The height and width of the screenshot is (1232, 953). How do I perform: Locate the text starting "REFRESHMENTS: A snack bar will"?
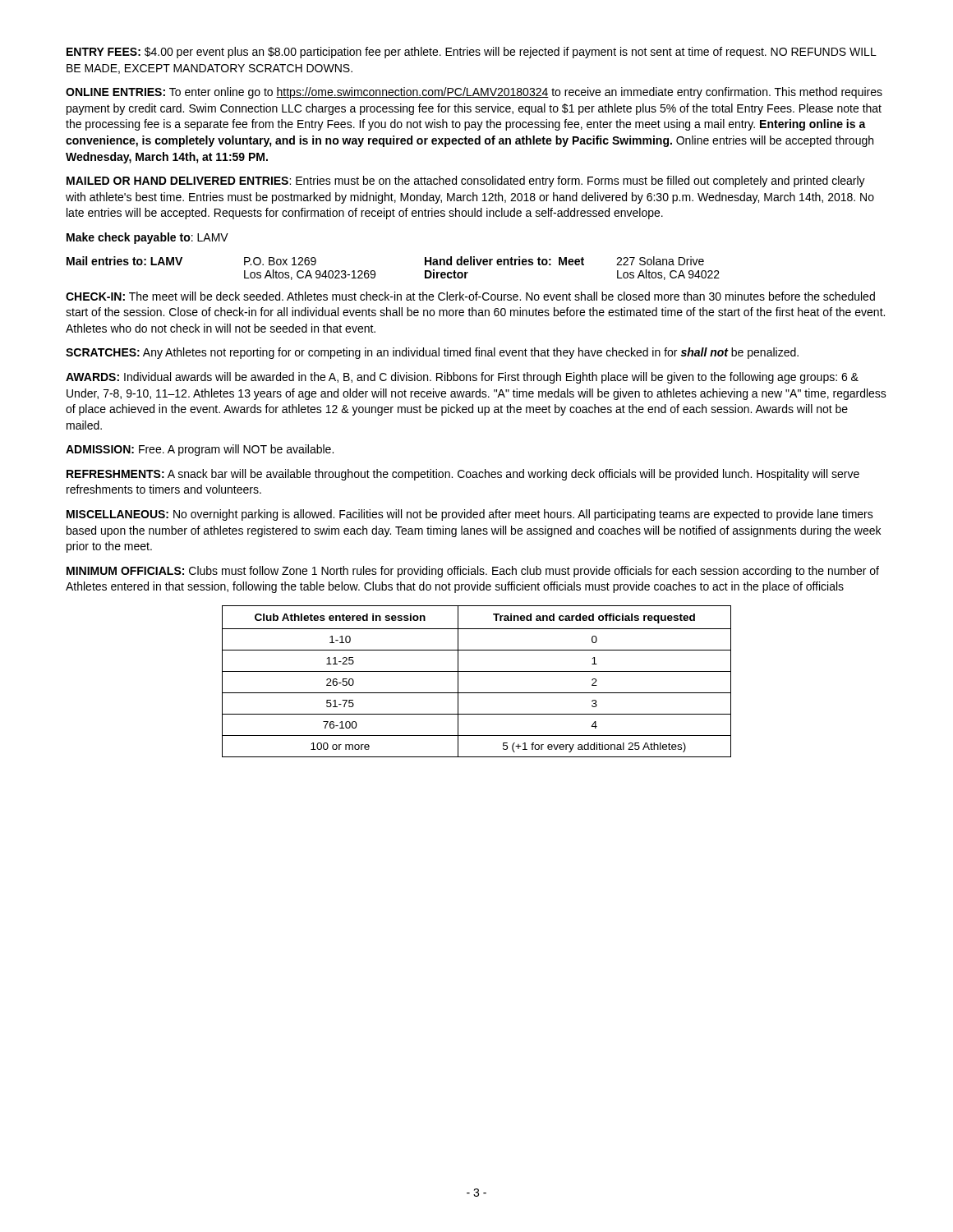[476, 483]
